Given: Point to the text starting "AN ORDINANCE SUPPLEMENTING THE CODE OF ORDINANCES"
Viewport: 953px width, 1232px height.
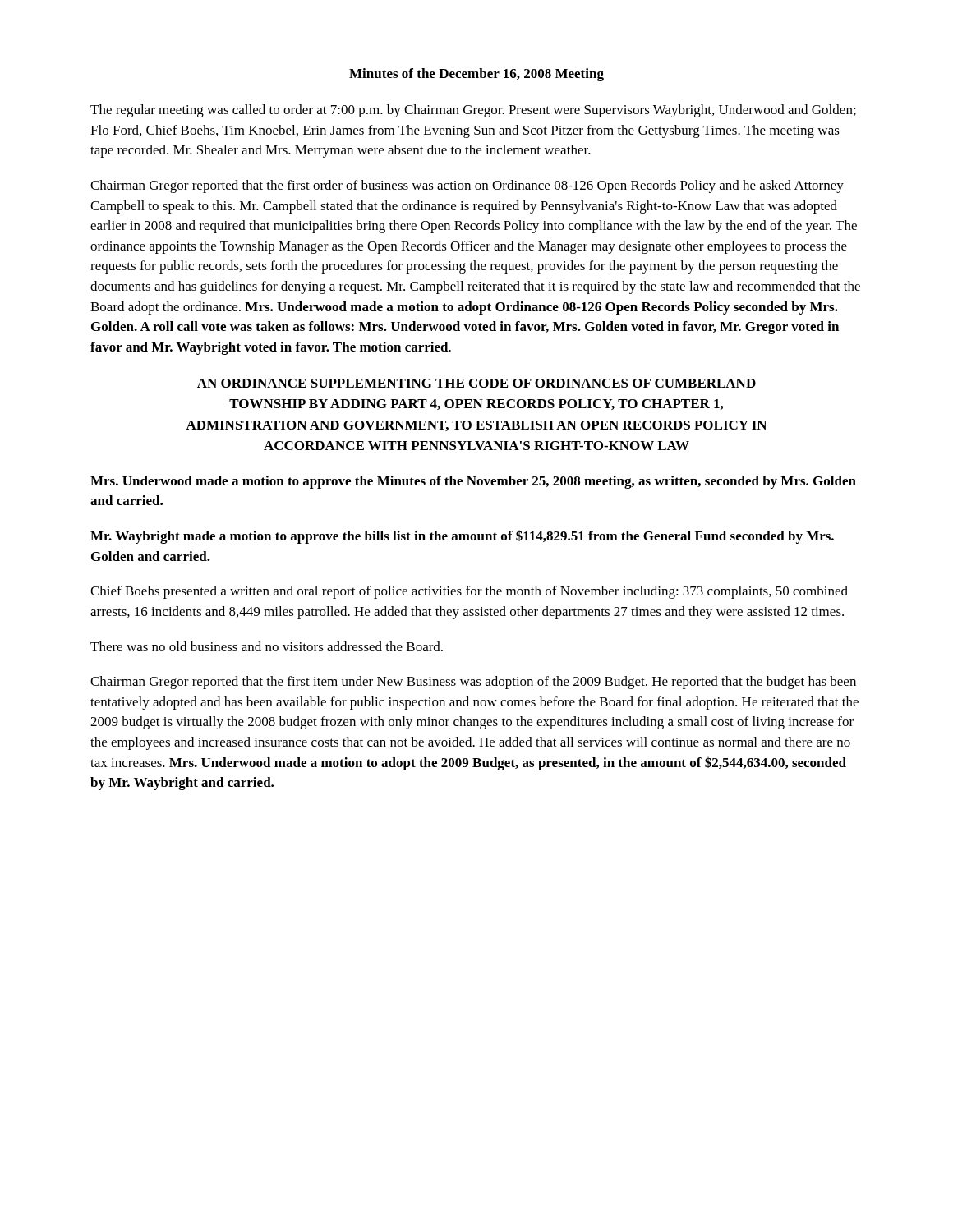Looking at the screenshot, I should pyautogui.click(x=476, y=414).
